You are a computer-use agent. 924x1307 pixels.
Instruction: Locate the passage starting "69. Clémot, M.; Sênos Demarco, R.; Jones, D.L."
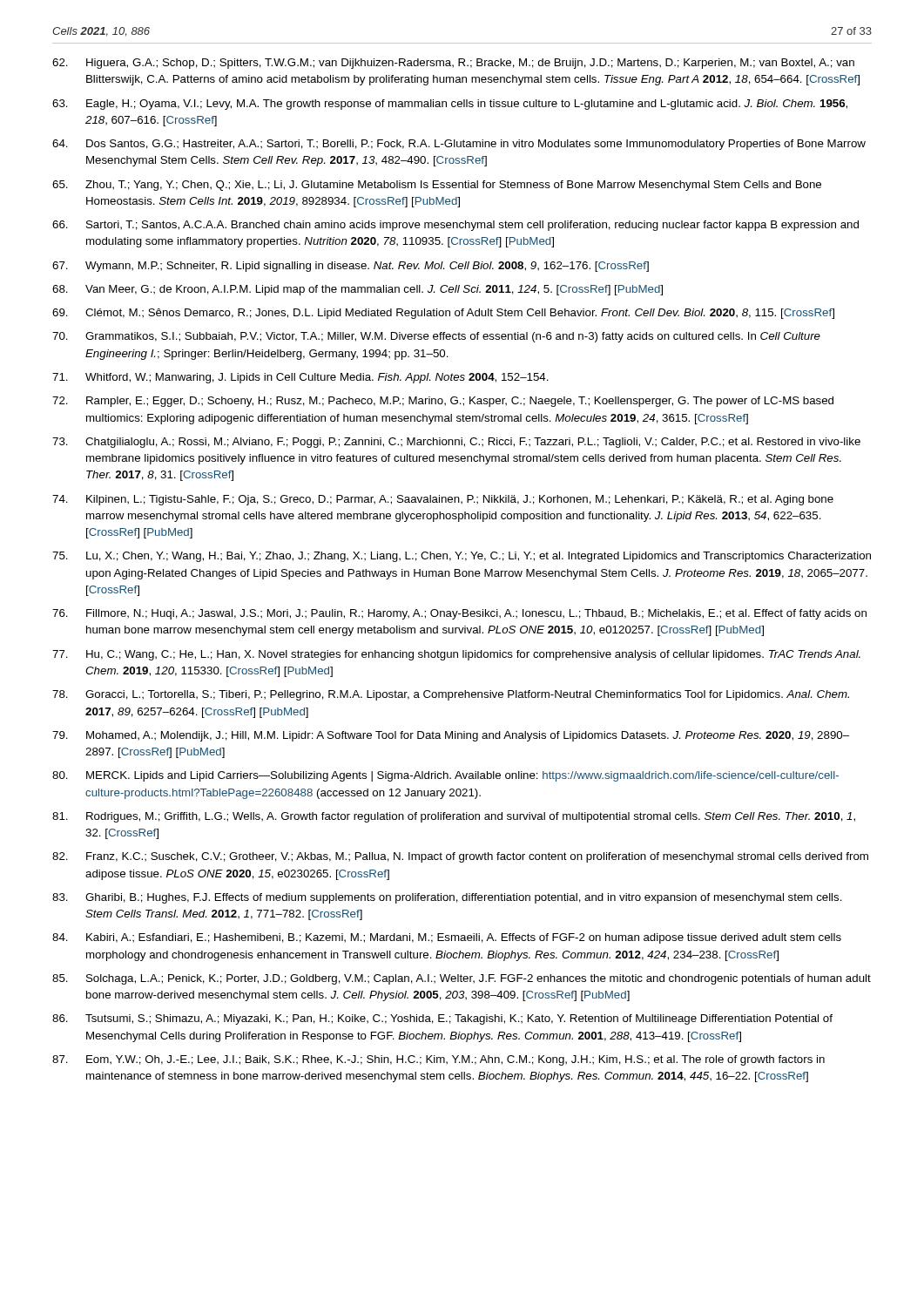point(462,313)
